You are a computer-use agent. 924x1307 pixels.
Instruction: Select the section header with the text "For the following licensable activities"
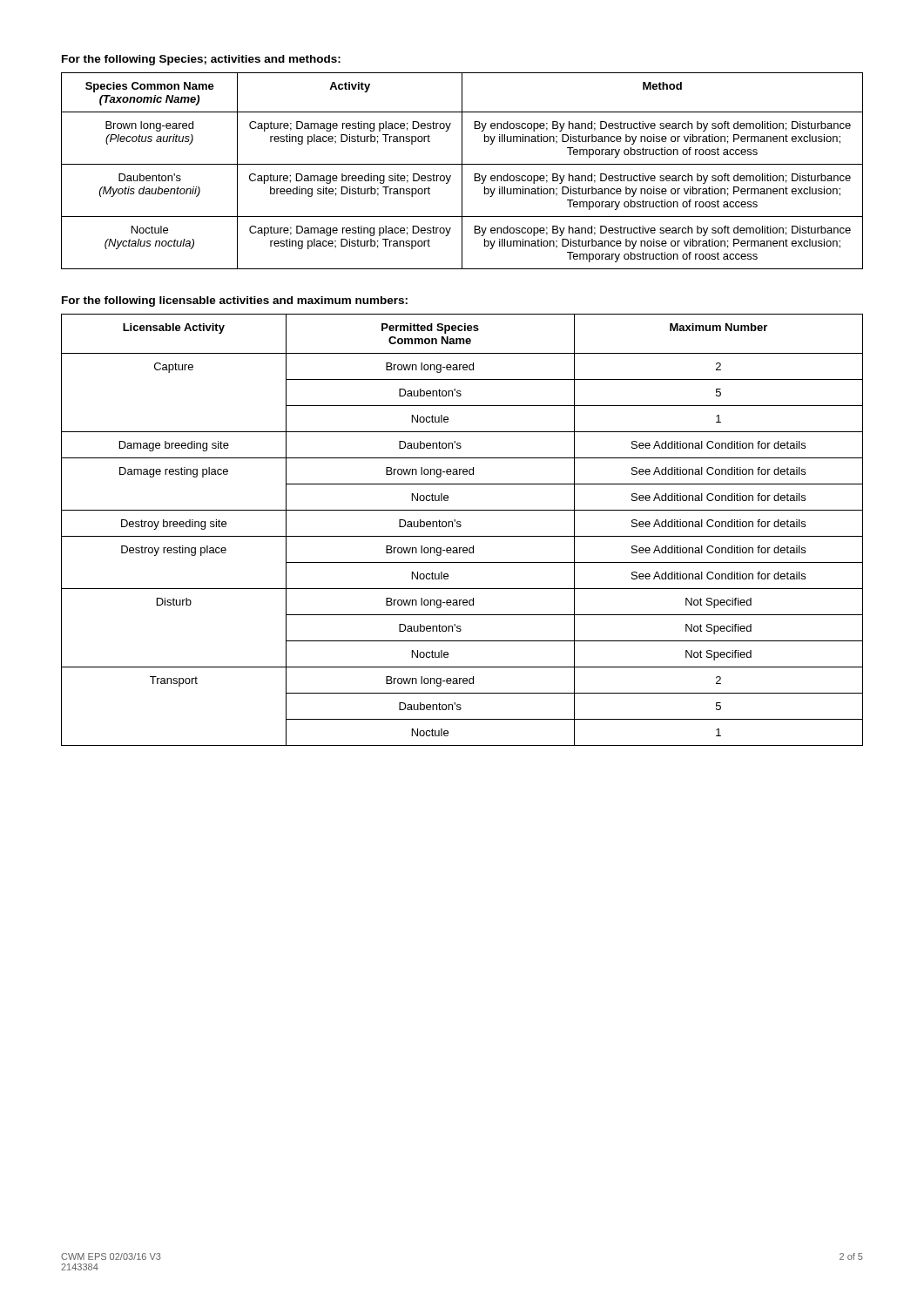235,300
